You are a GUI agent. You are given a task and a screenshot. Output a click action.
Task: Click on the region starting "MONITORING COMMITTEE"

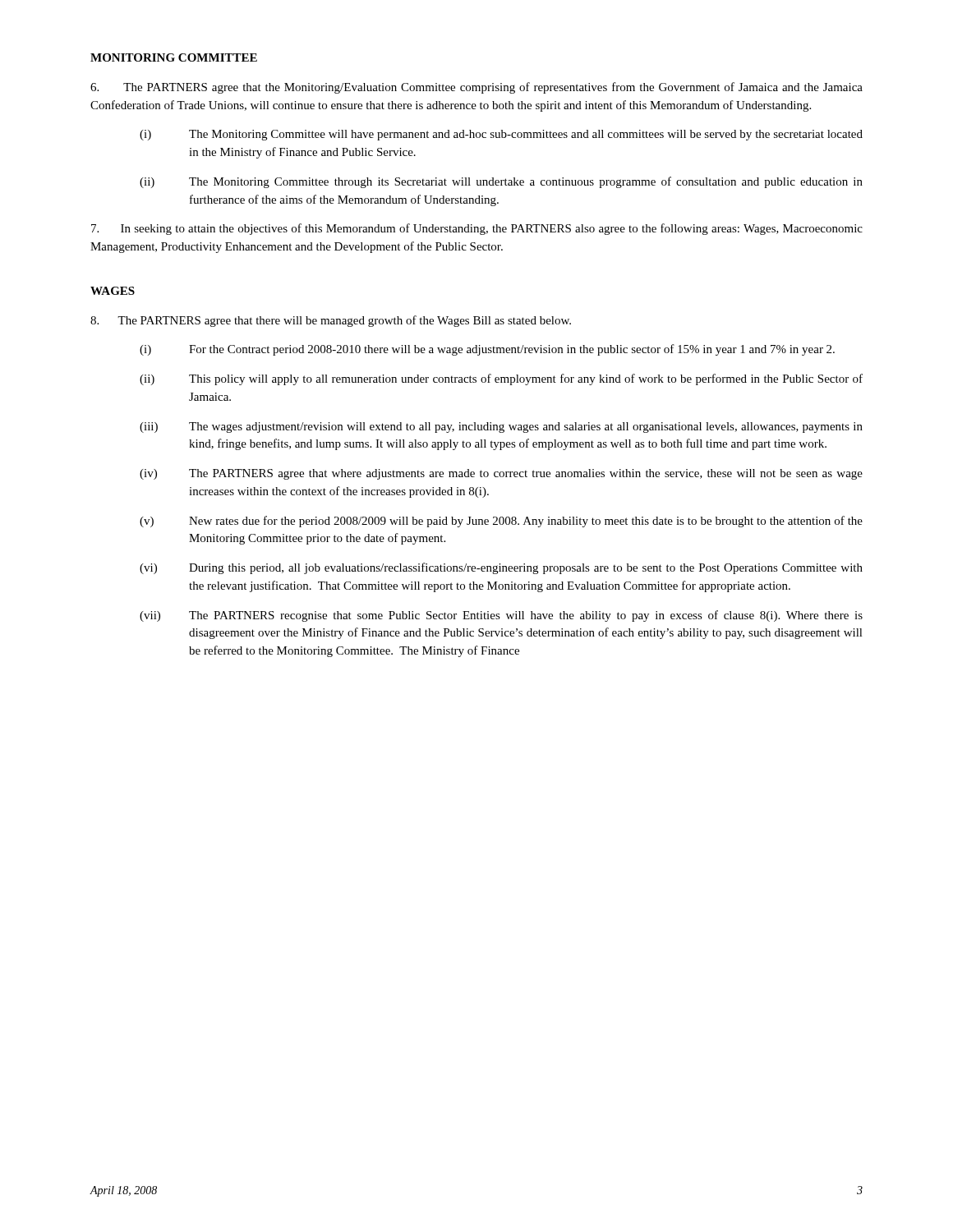174,57
